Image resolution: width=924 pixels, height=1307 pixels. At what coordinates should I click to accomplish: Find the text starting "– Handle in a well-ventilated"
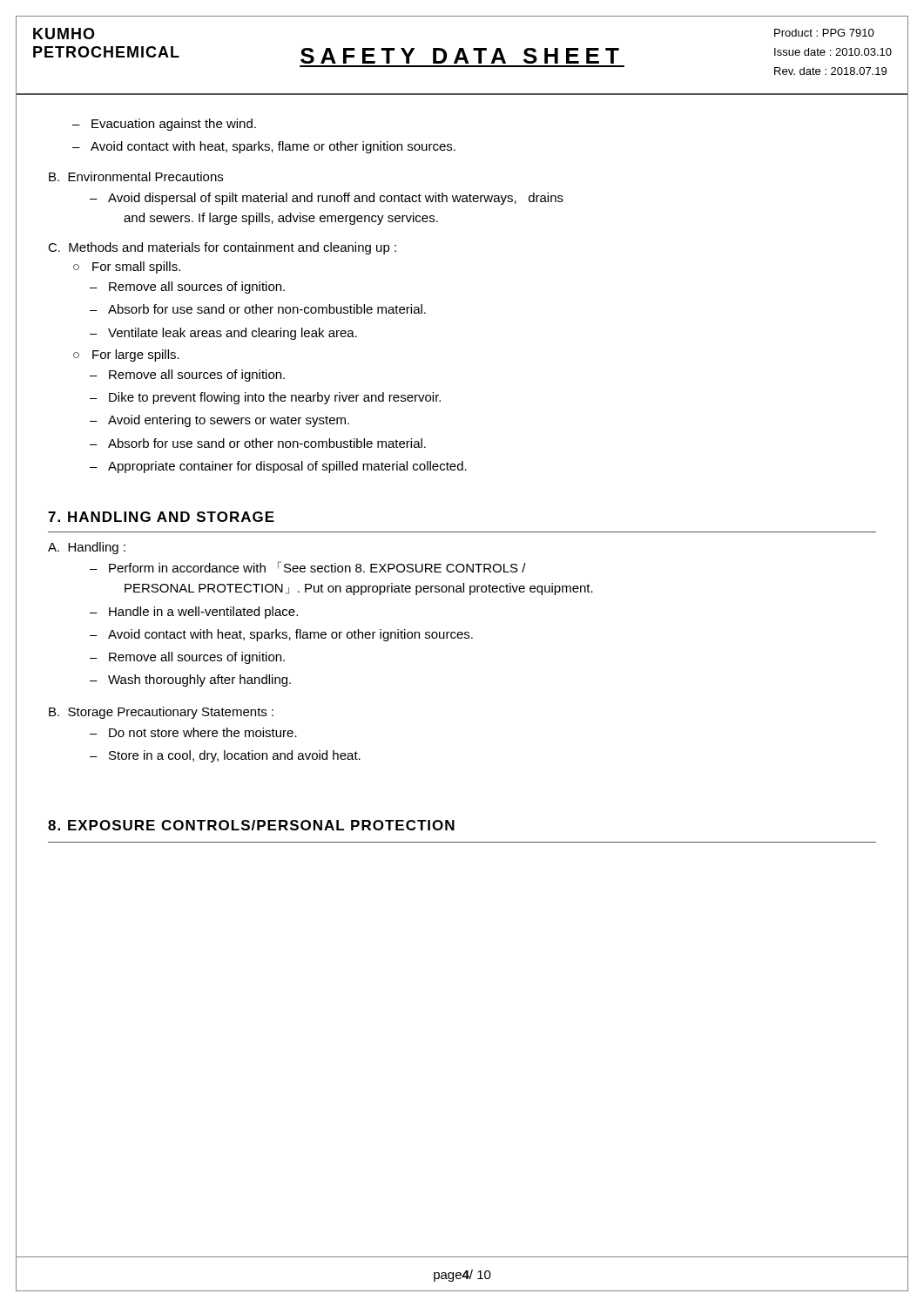pyautogui.click(x=194, y=611)
